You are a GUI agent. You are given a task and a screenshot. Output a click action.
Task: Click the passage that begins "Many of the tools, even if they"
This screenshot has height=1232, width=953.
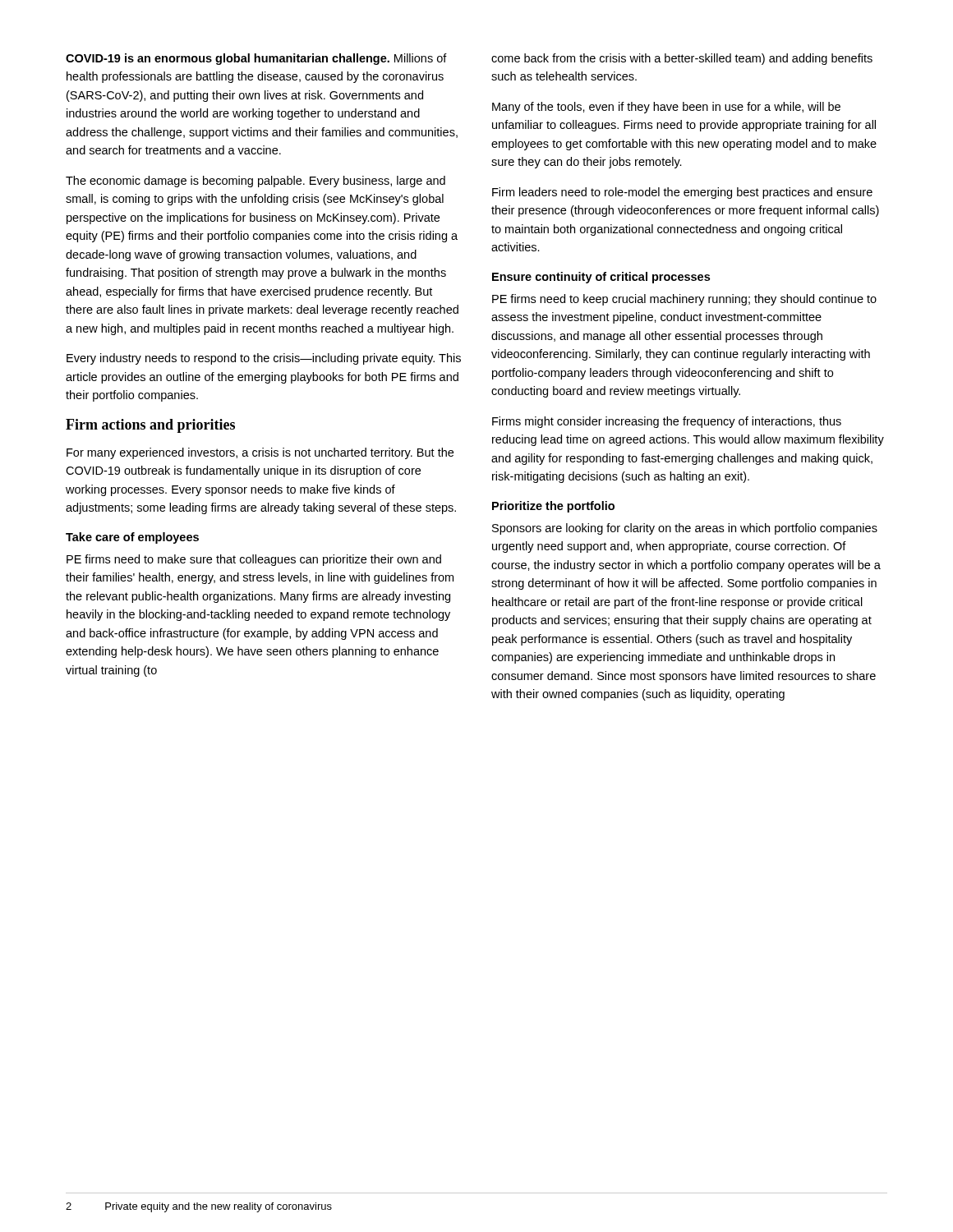point(689,135)
